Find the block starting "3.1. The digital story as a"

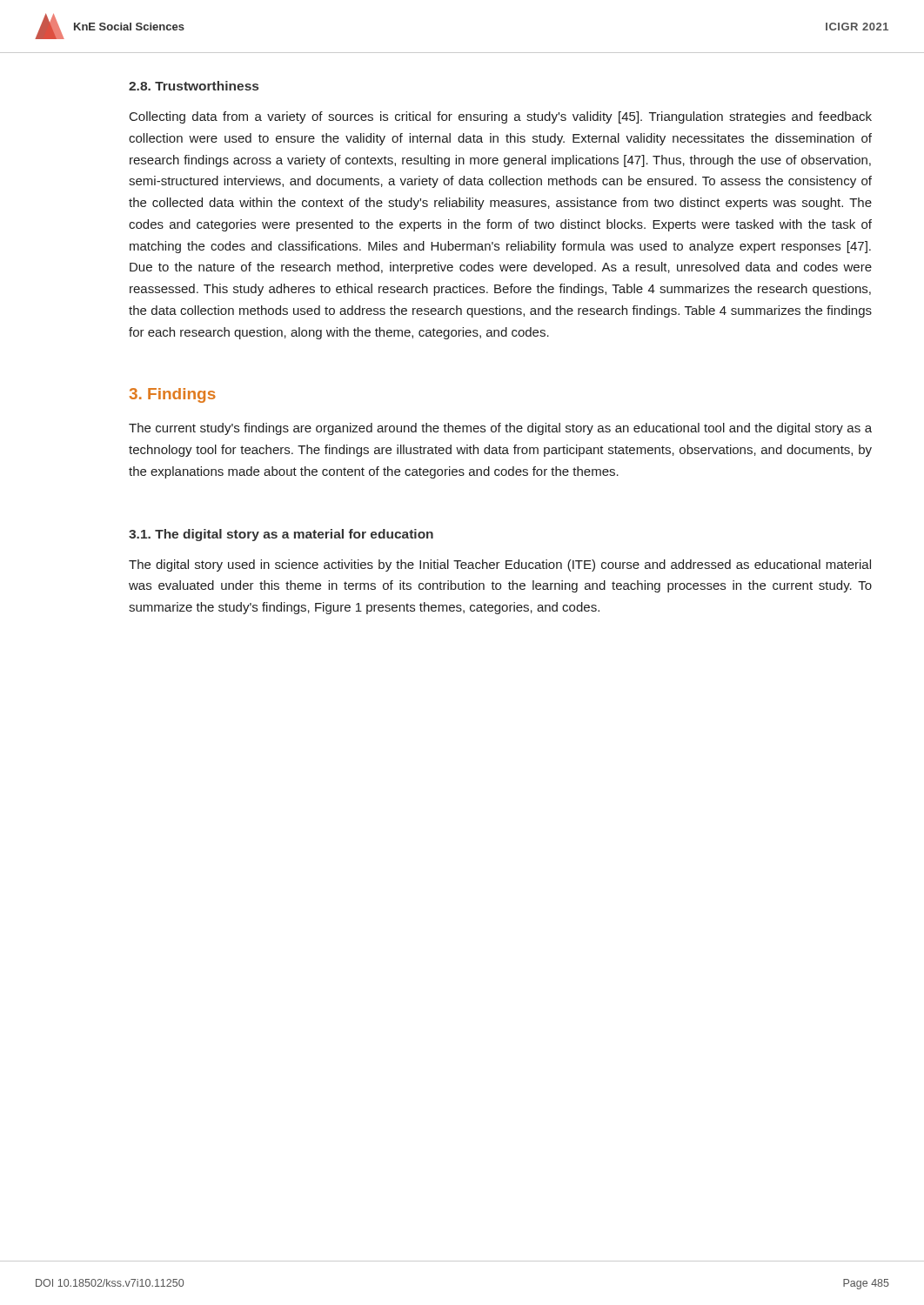281,533
